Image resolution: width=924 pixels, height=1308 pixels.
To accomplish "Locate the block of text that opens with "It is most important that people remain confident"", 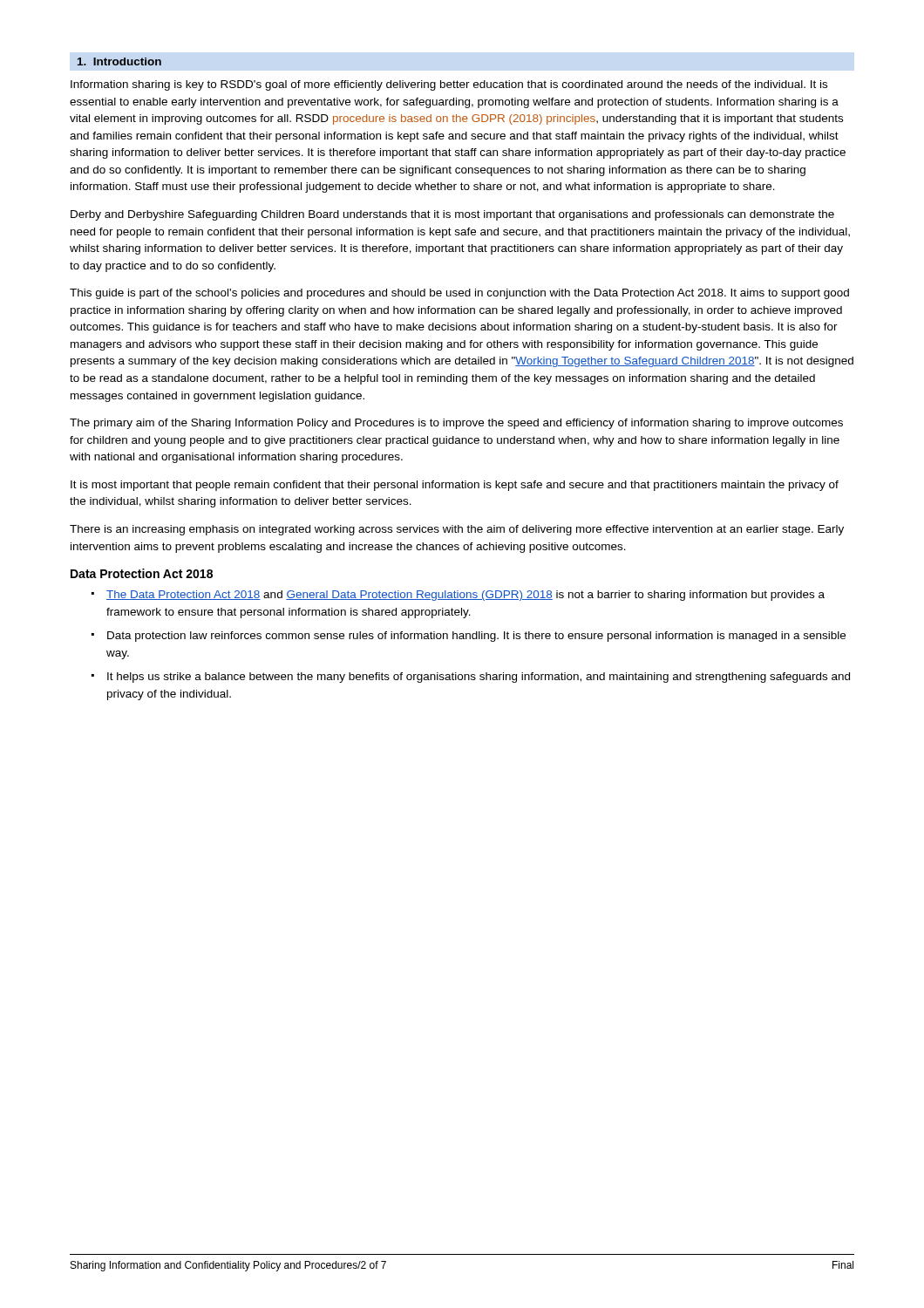I will [462, 493].
